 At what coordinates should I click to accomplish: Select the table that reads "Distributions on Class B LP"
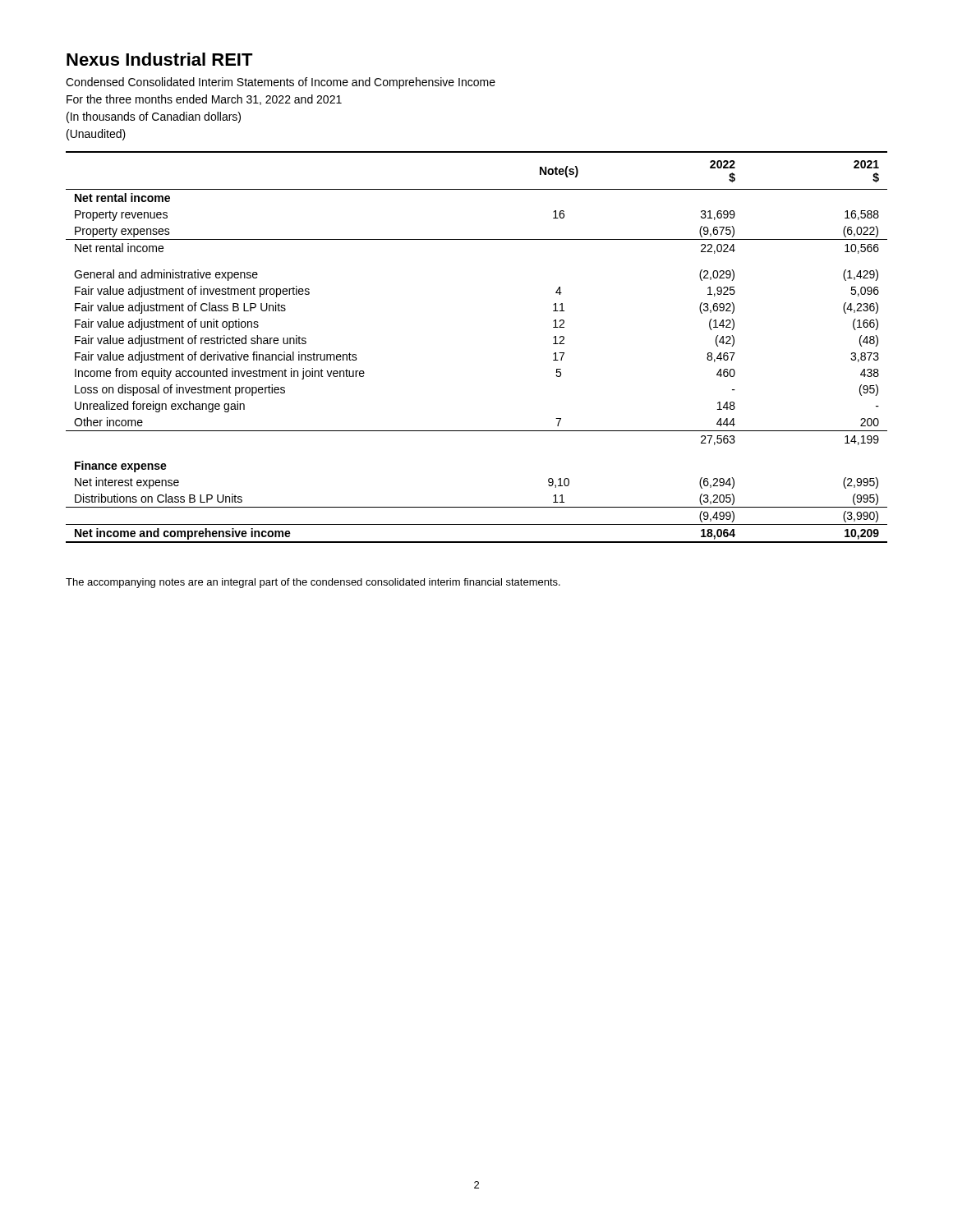coord(476,348)
